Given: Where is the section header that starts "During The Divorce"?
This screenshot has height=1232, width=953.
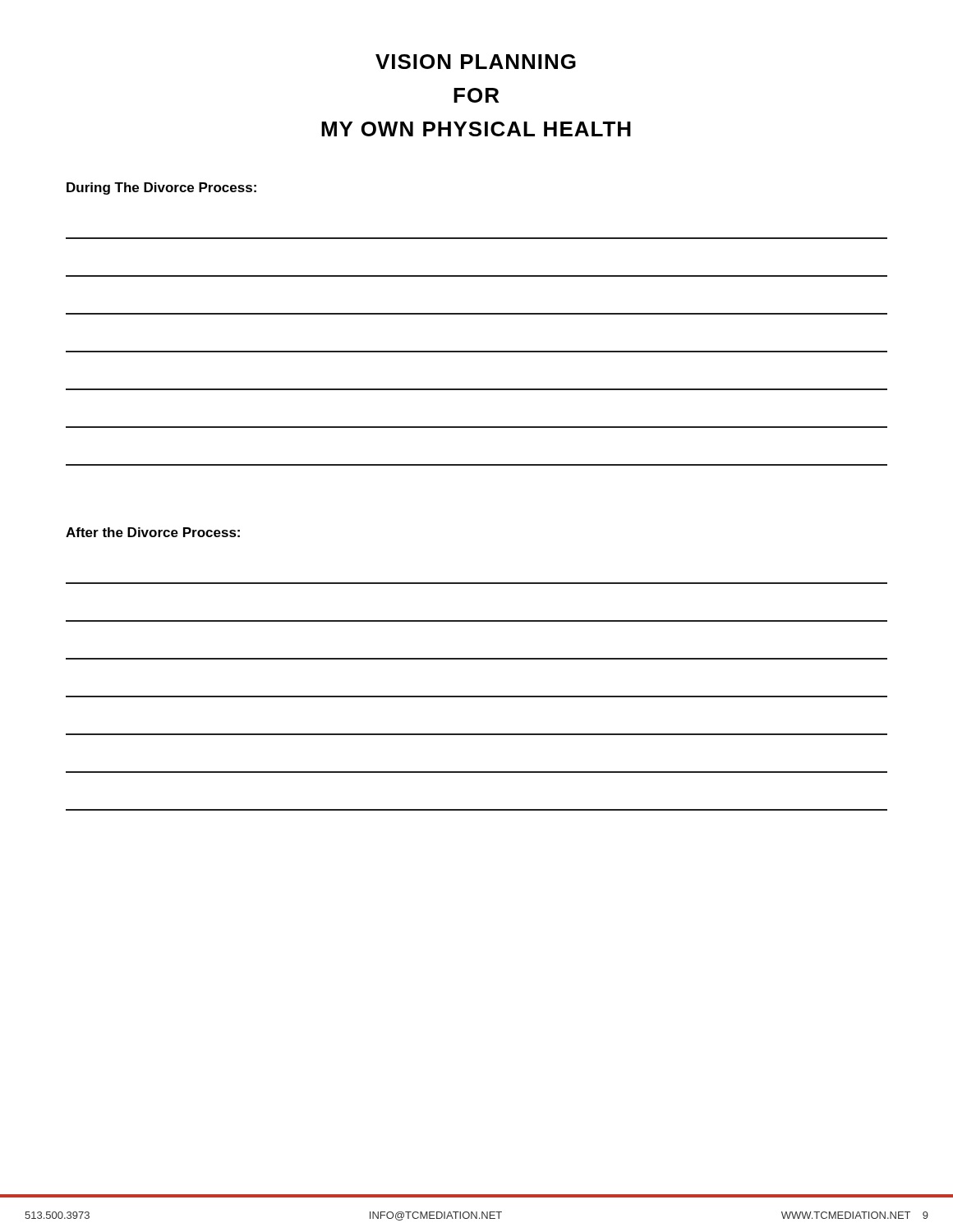Looking at the screenshot, I should click(162, 188).
